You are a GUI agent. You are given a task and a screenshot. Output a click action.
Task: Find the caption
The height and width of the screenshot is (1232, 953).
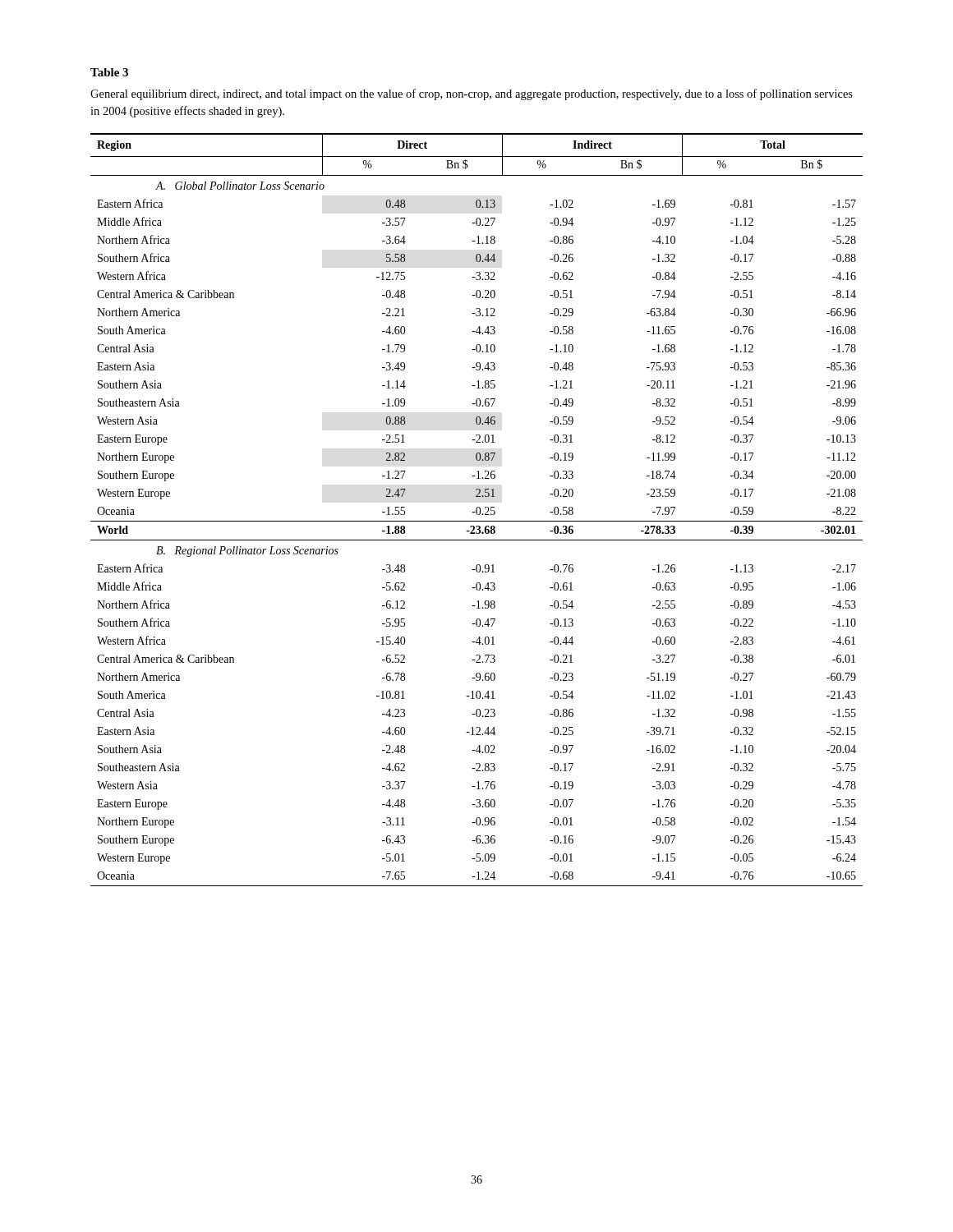pos(472,102)
